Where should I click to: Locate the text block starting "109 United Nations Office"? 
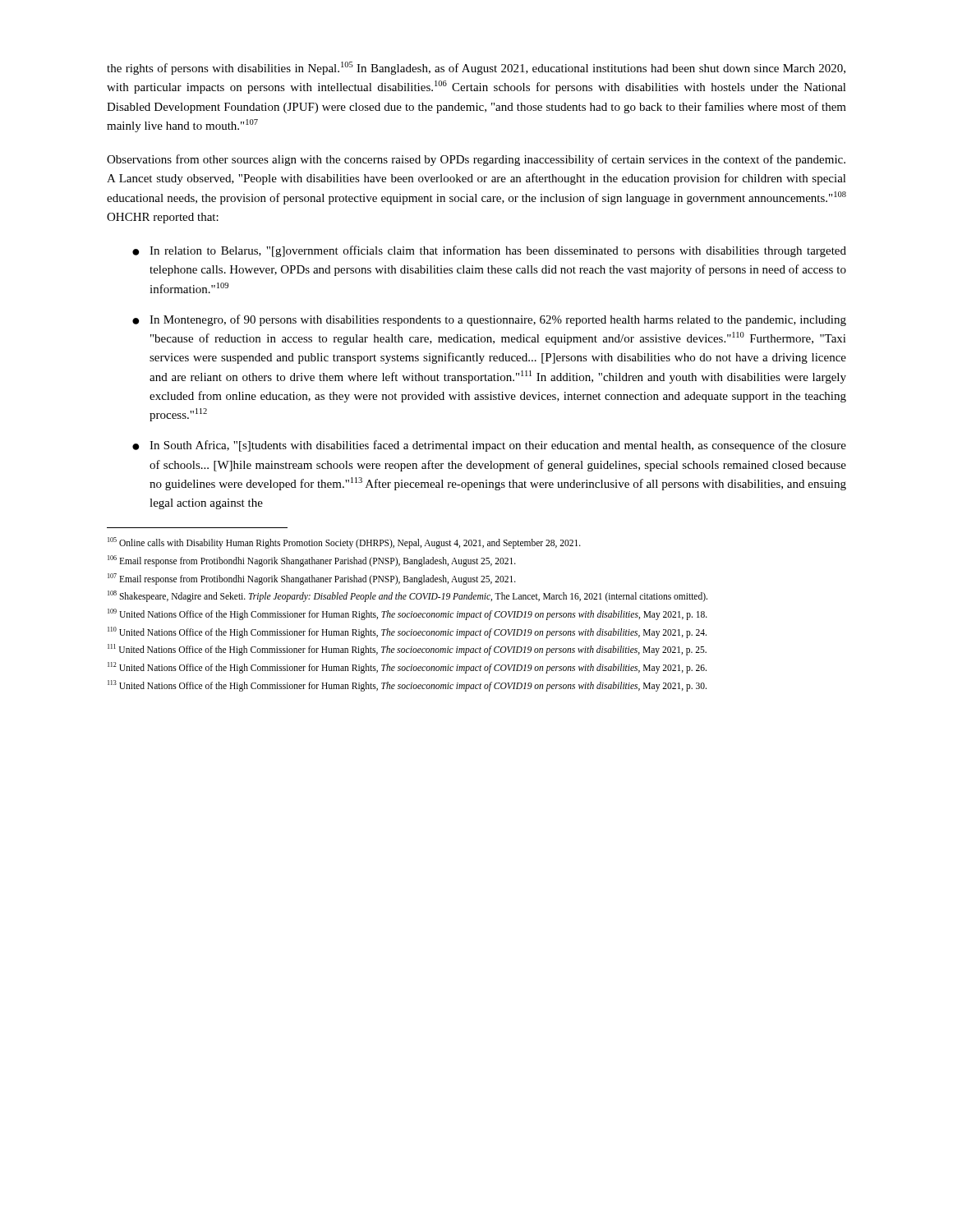[407, 614]
